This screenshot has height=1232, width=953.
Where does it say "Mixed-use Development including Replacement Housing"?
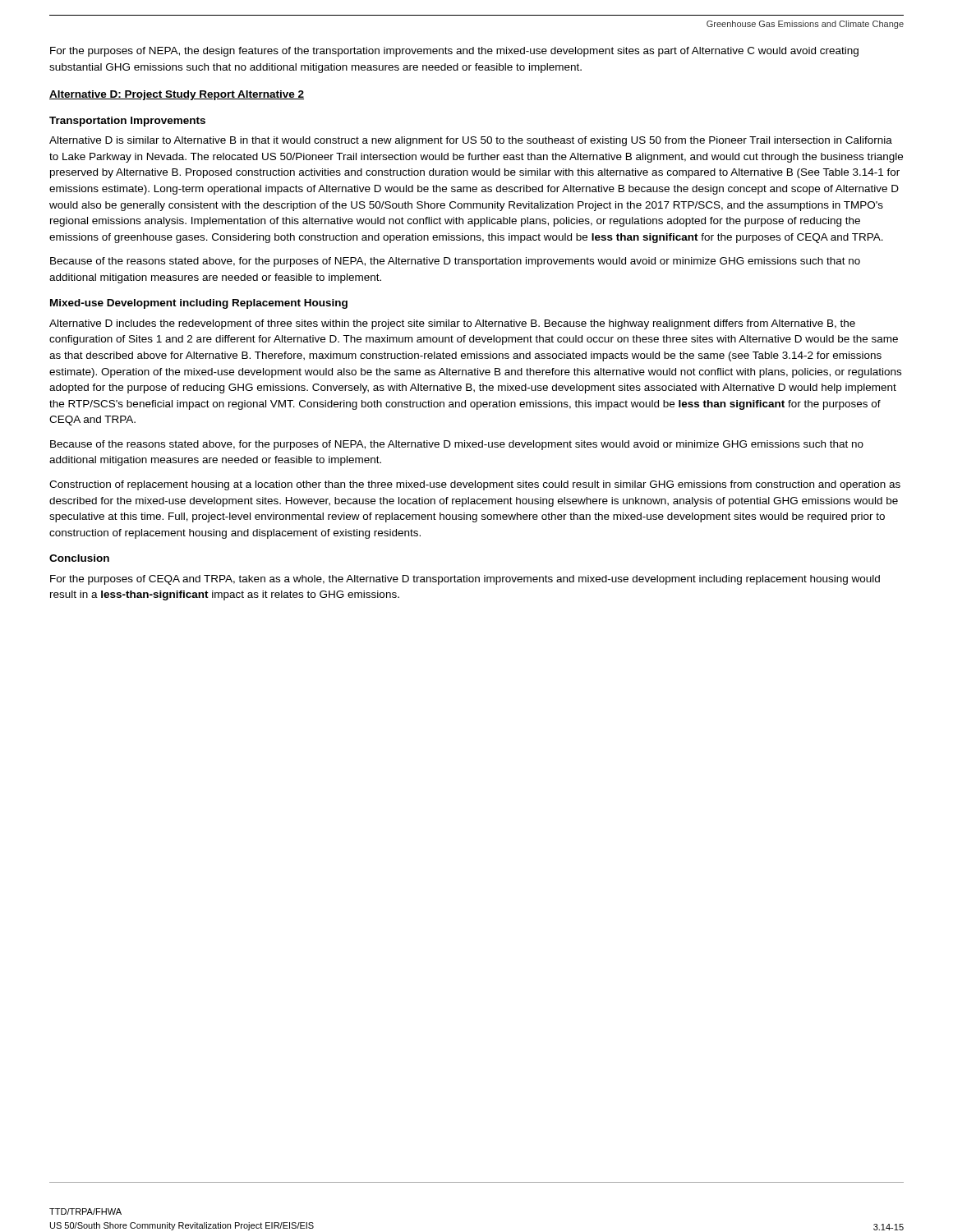(199, 304)
